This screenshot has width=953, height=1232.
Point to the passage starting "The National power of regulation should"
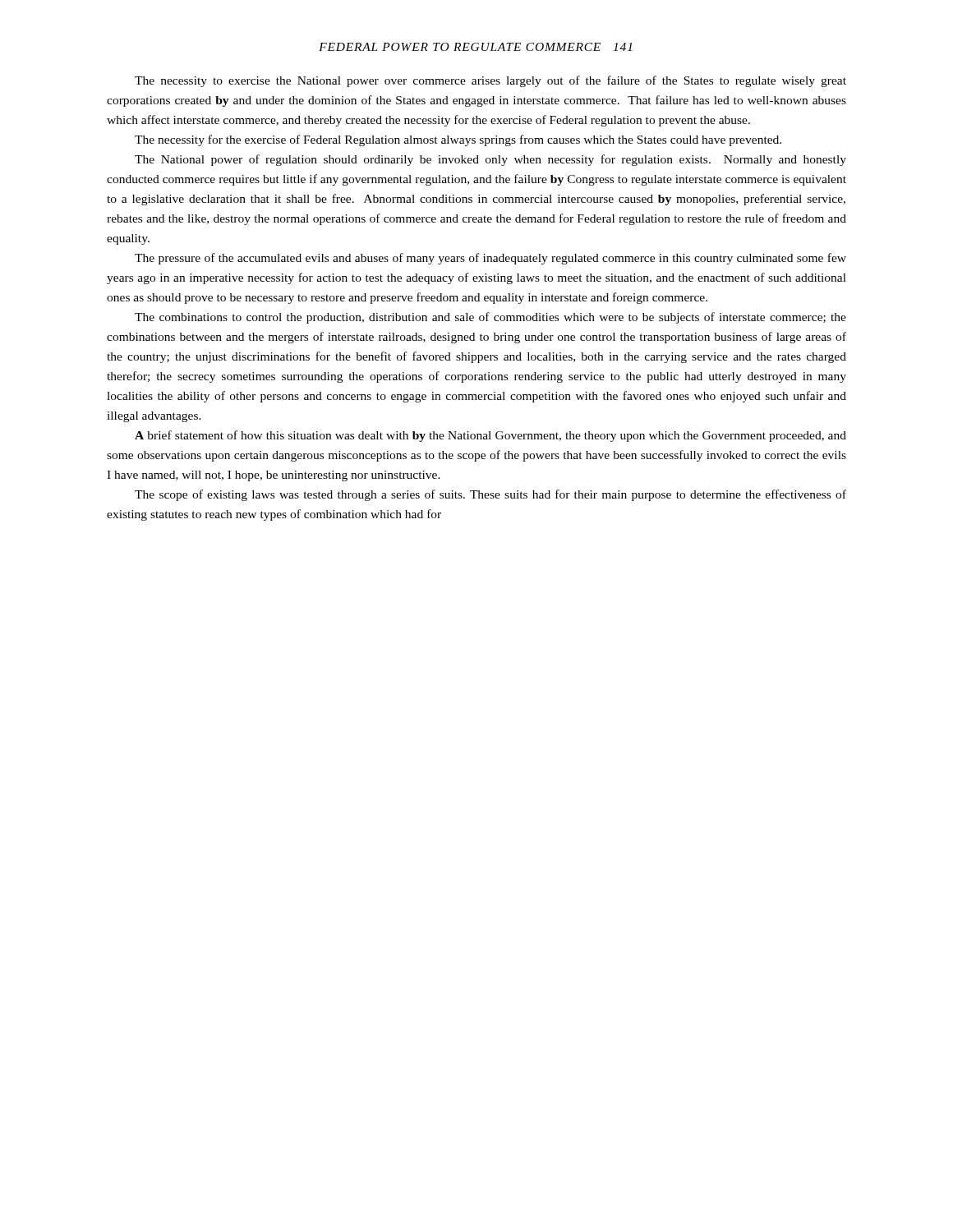[x=476, y=199]
